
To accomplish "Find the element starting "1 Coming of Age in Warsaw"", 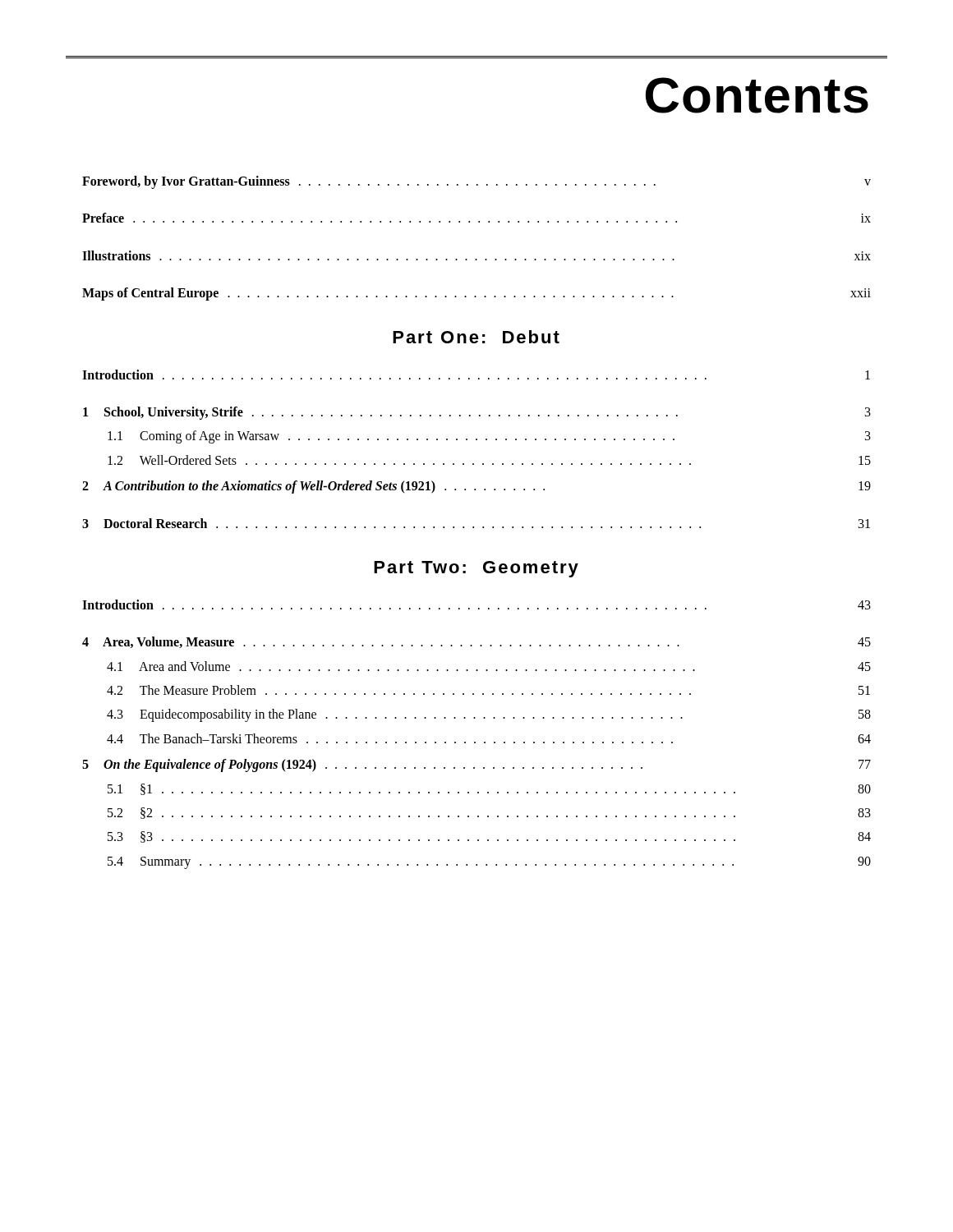I will pos(489,437).
